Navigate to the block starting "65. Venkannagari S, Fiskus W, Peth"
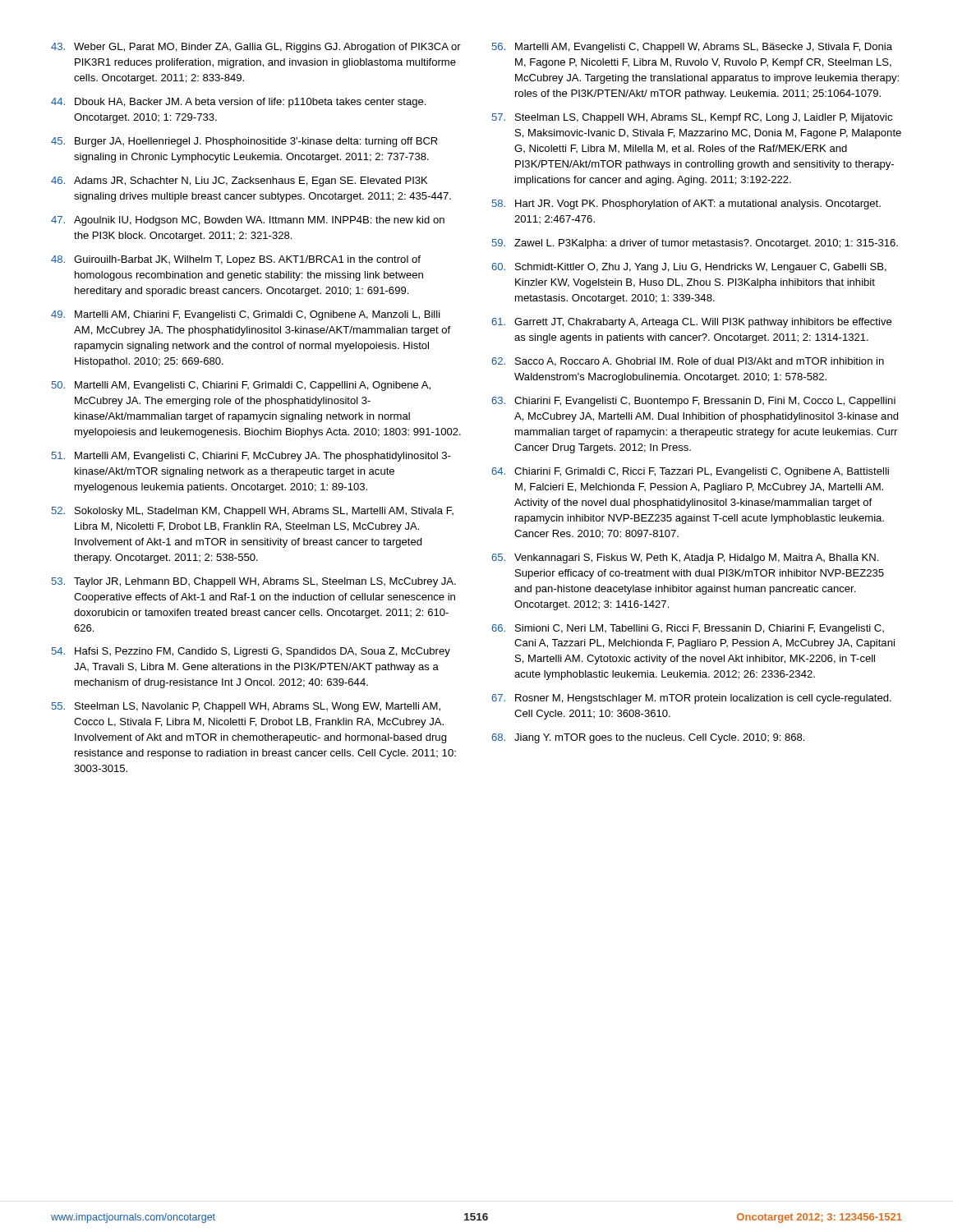 pyautogui.click(x=697, y=581)
